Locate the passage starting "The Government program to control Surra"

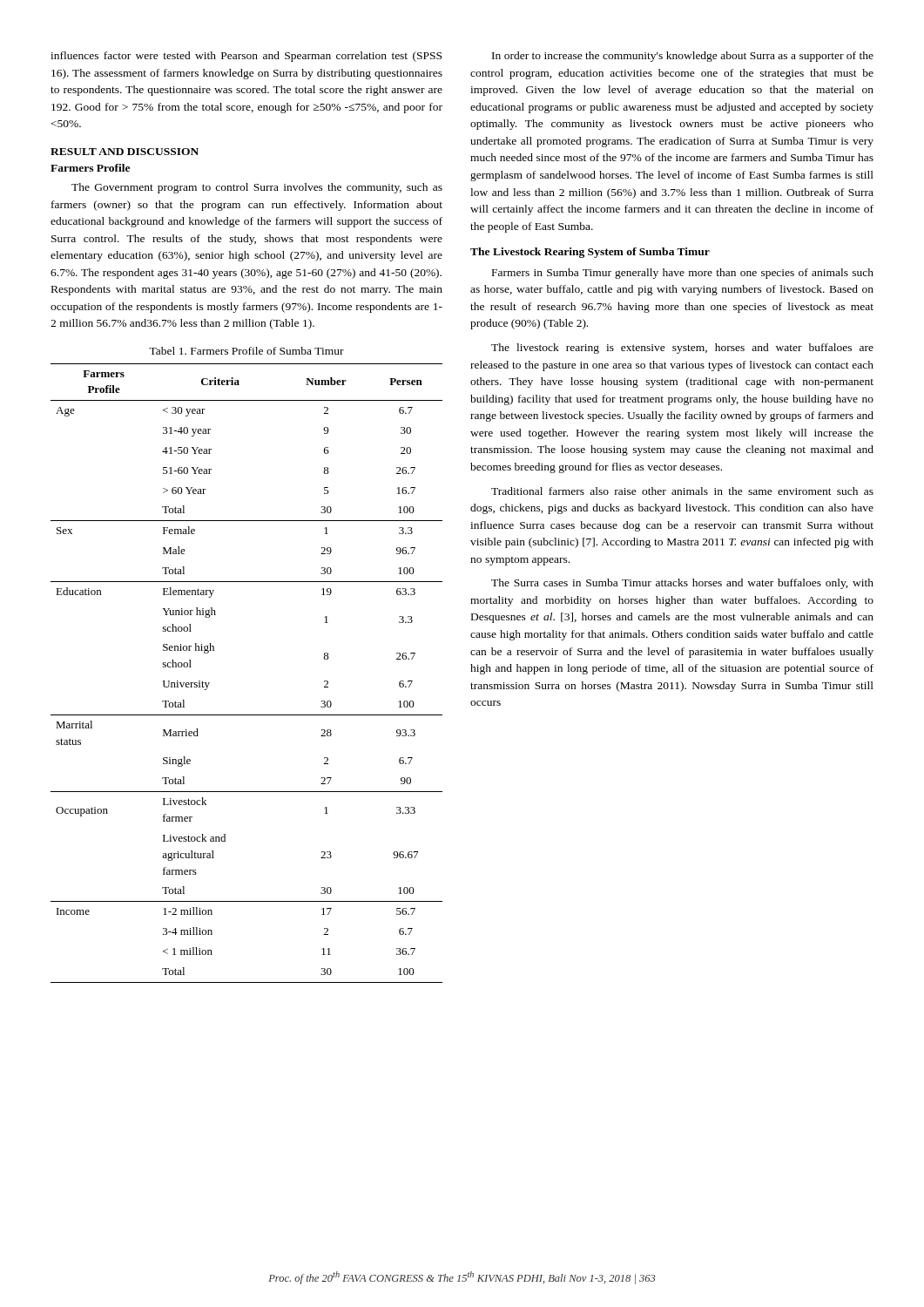246,255
